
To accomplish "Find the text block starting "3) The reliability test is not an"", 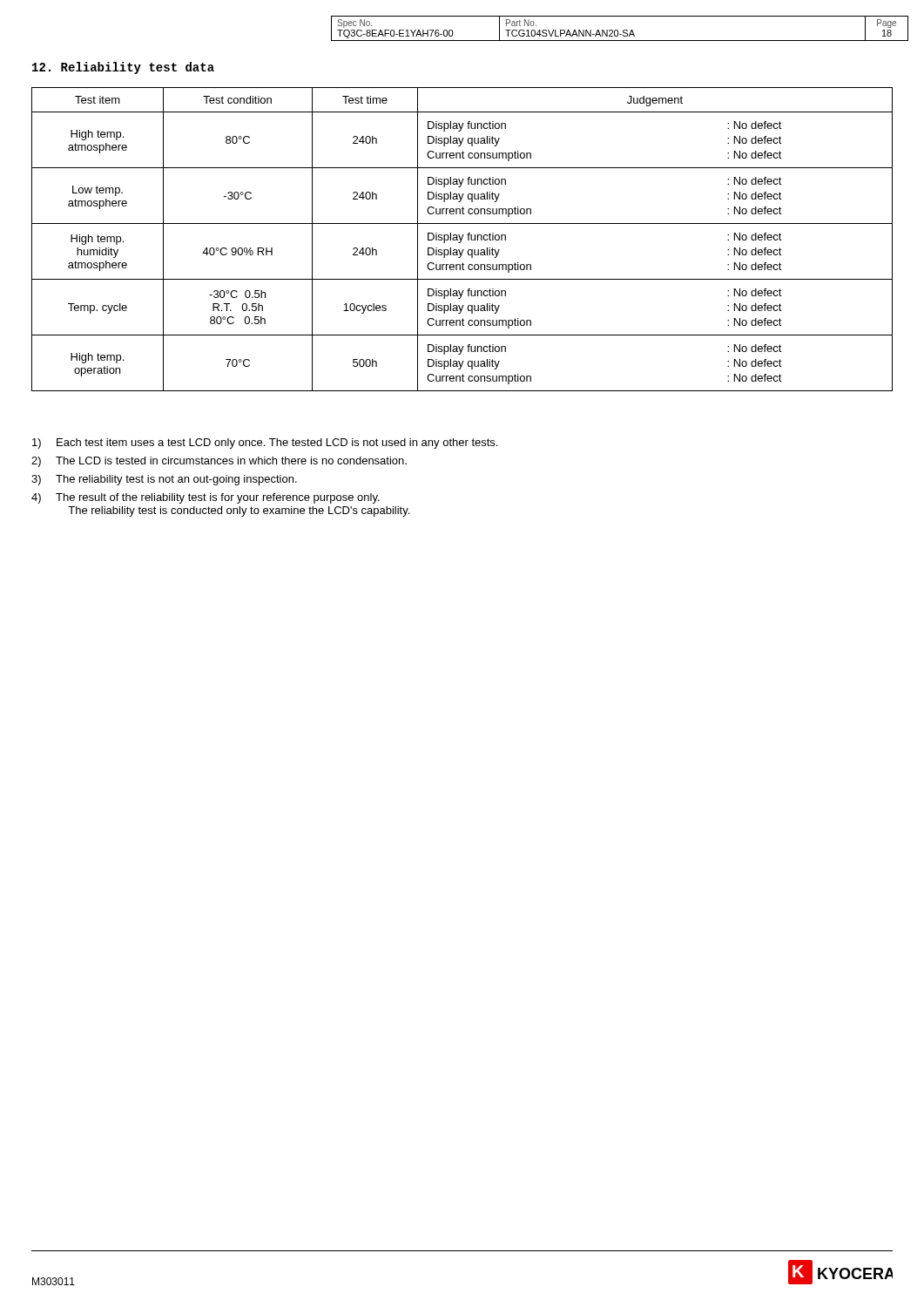I will click(x=164, y=480).
